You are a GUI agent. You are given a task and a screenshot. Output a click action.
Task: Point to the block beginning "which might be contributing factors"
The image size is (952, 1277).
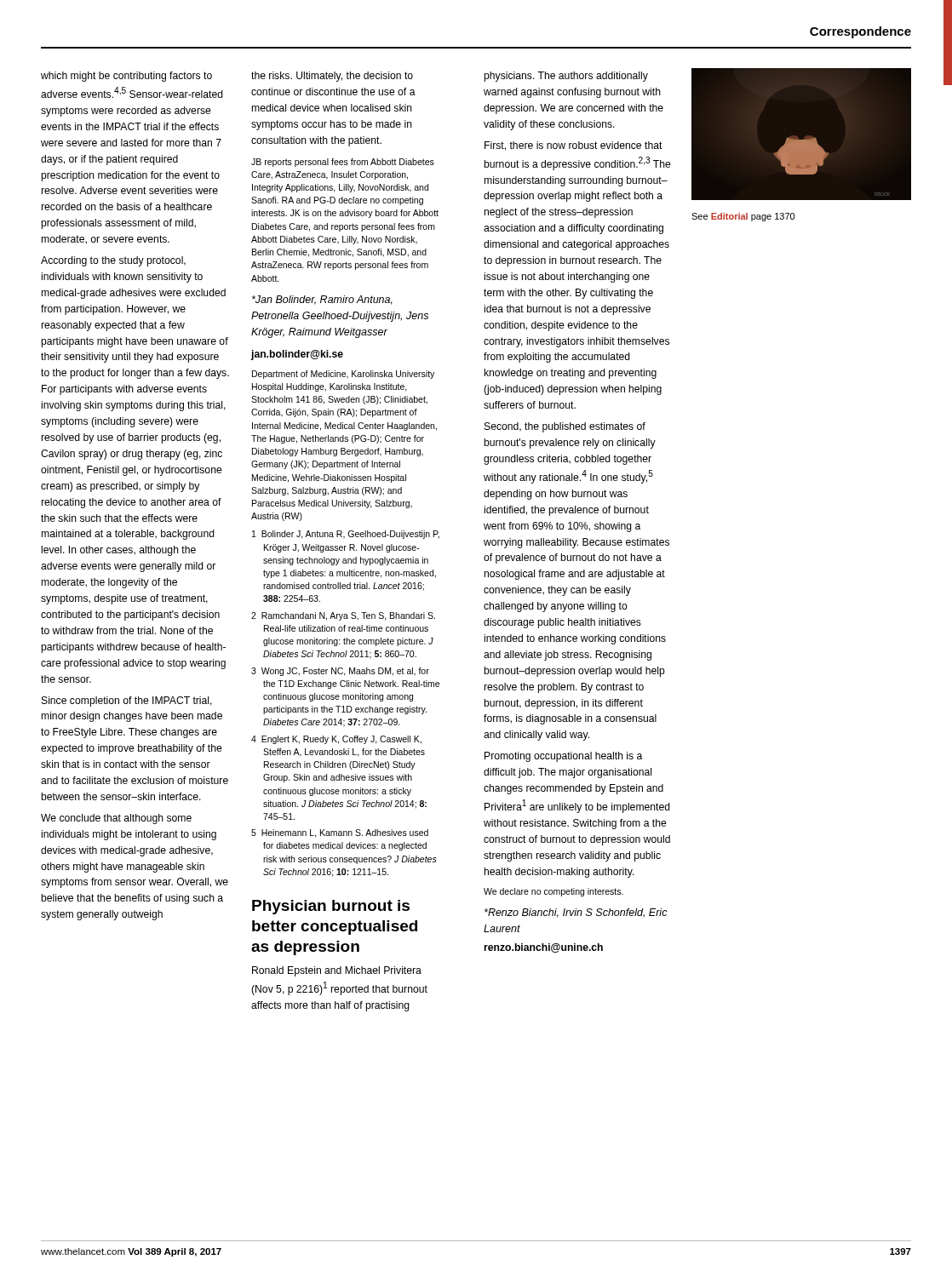point(135,496)
